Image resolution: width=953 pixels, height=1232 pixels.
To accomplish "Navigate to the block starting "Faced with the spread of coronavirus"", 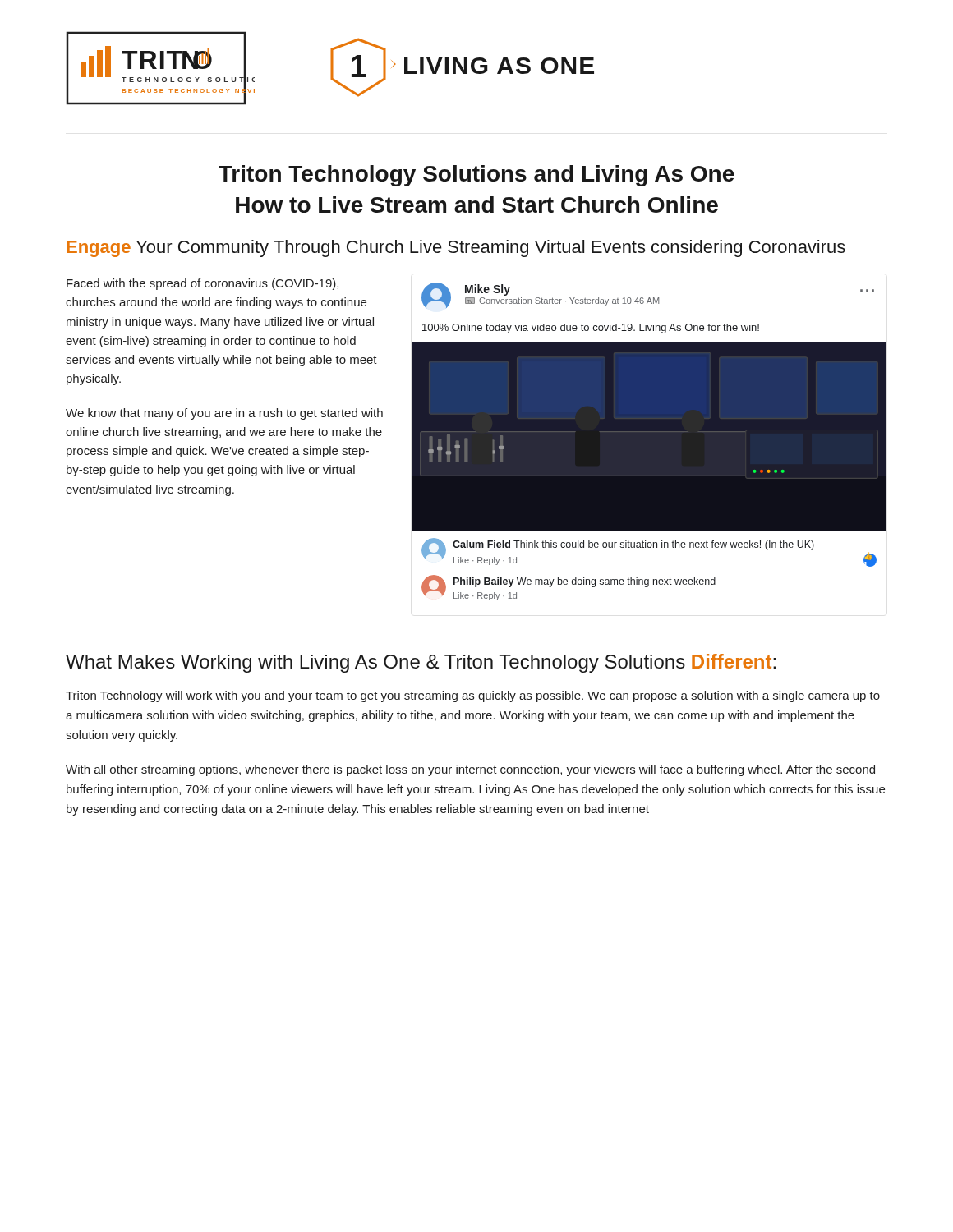I will pos(203,284).
